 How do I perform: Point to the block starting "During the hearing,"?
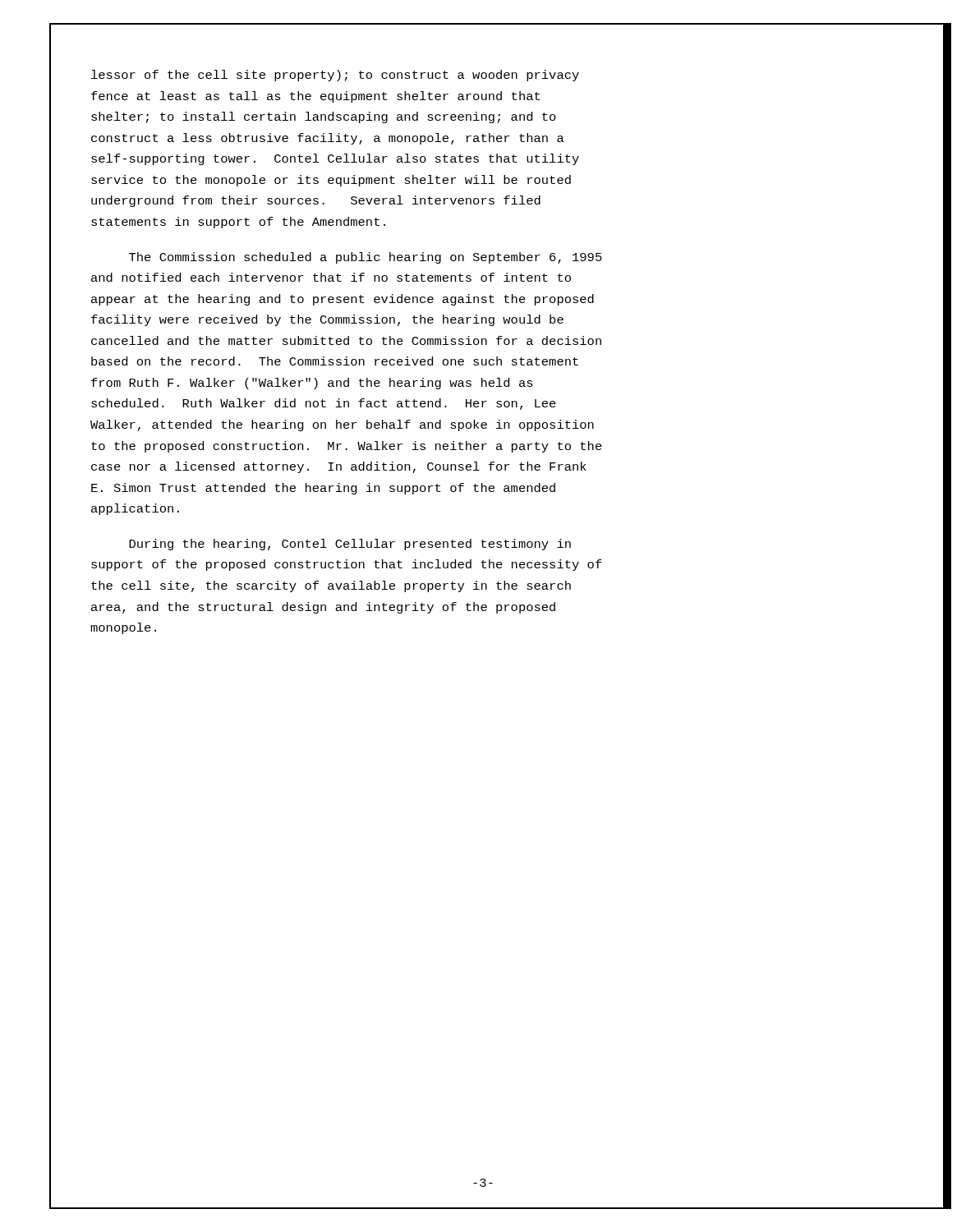[346, 586]
